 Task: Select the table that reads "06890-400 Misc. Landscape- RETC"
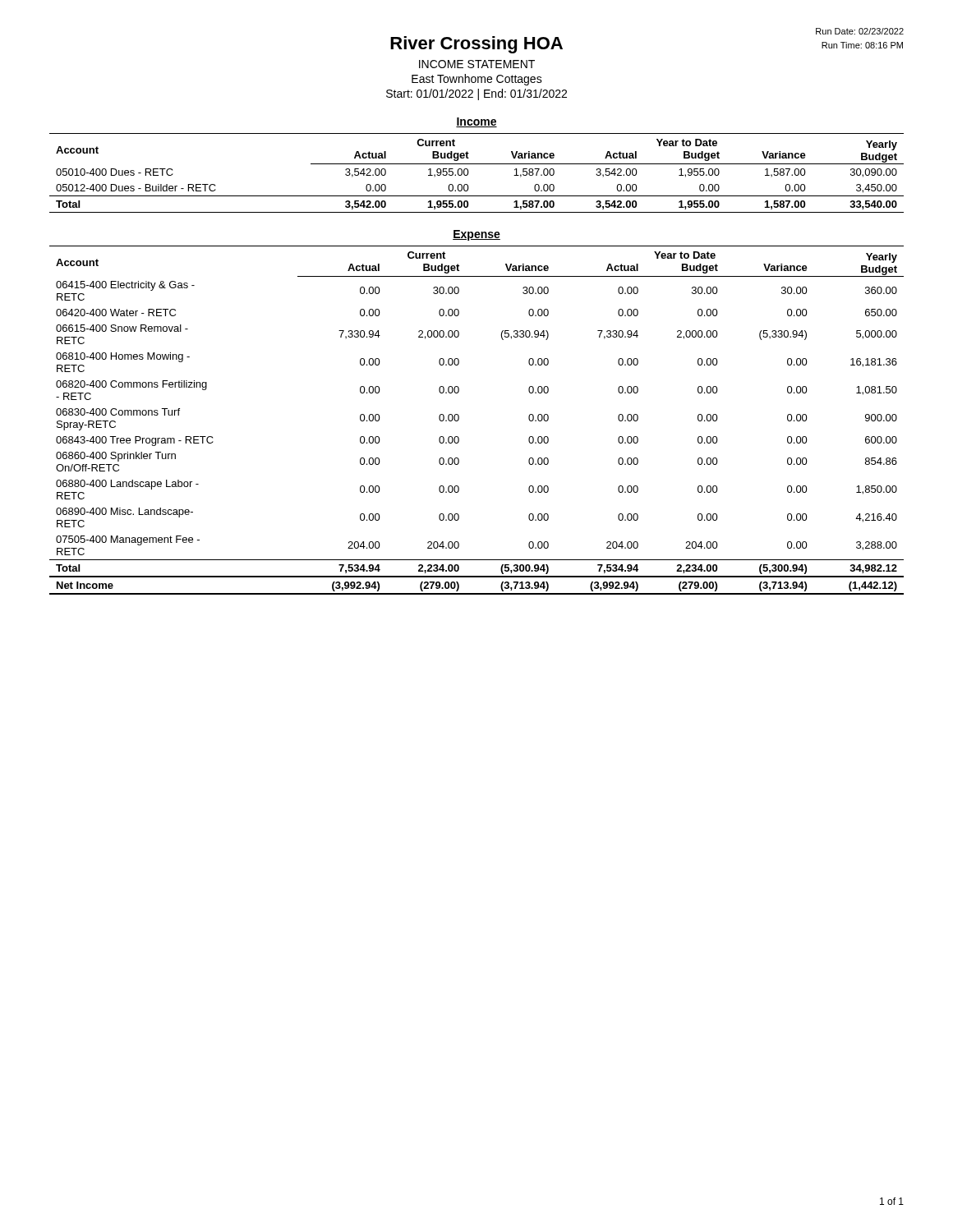pyautogui.click(x=476, y=420)
